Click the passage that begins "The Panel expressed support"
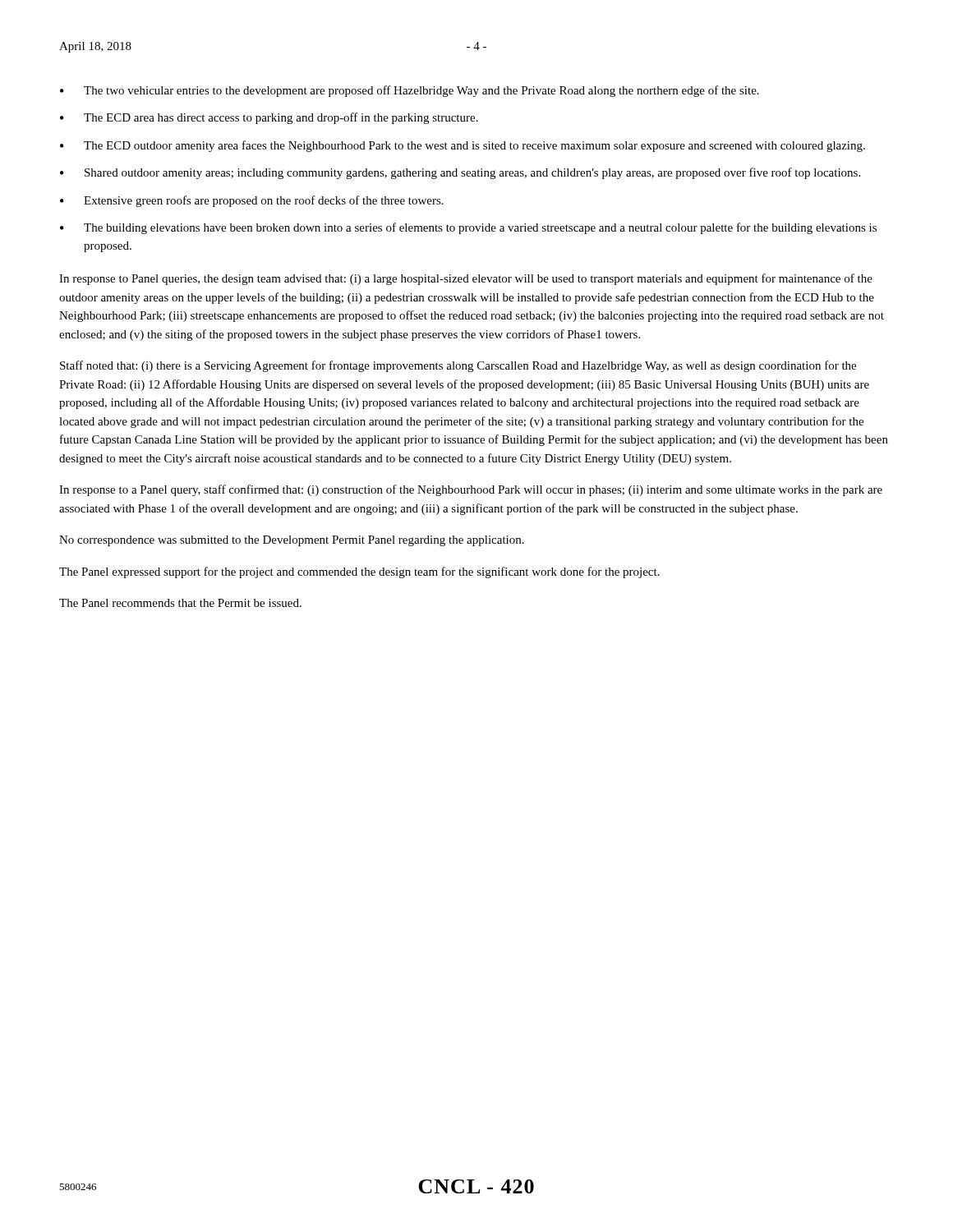This screenshot has width=953, height=1232. (x=360, y=572)
